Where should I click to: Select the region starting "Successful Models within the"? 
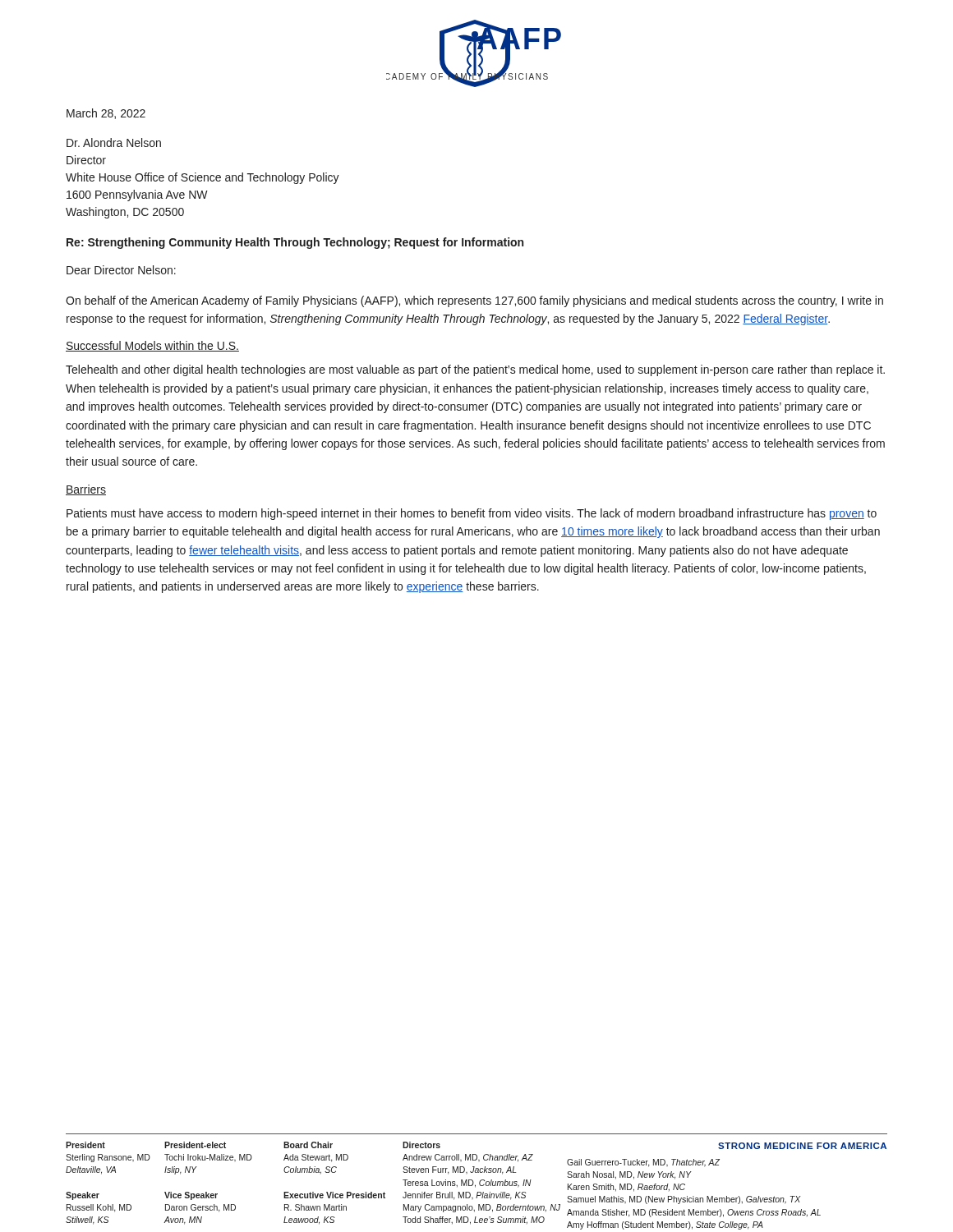click(x=152, y=346)
